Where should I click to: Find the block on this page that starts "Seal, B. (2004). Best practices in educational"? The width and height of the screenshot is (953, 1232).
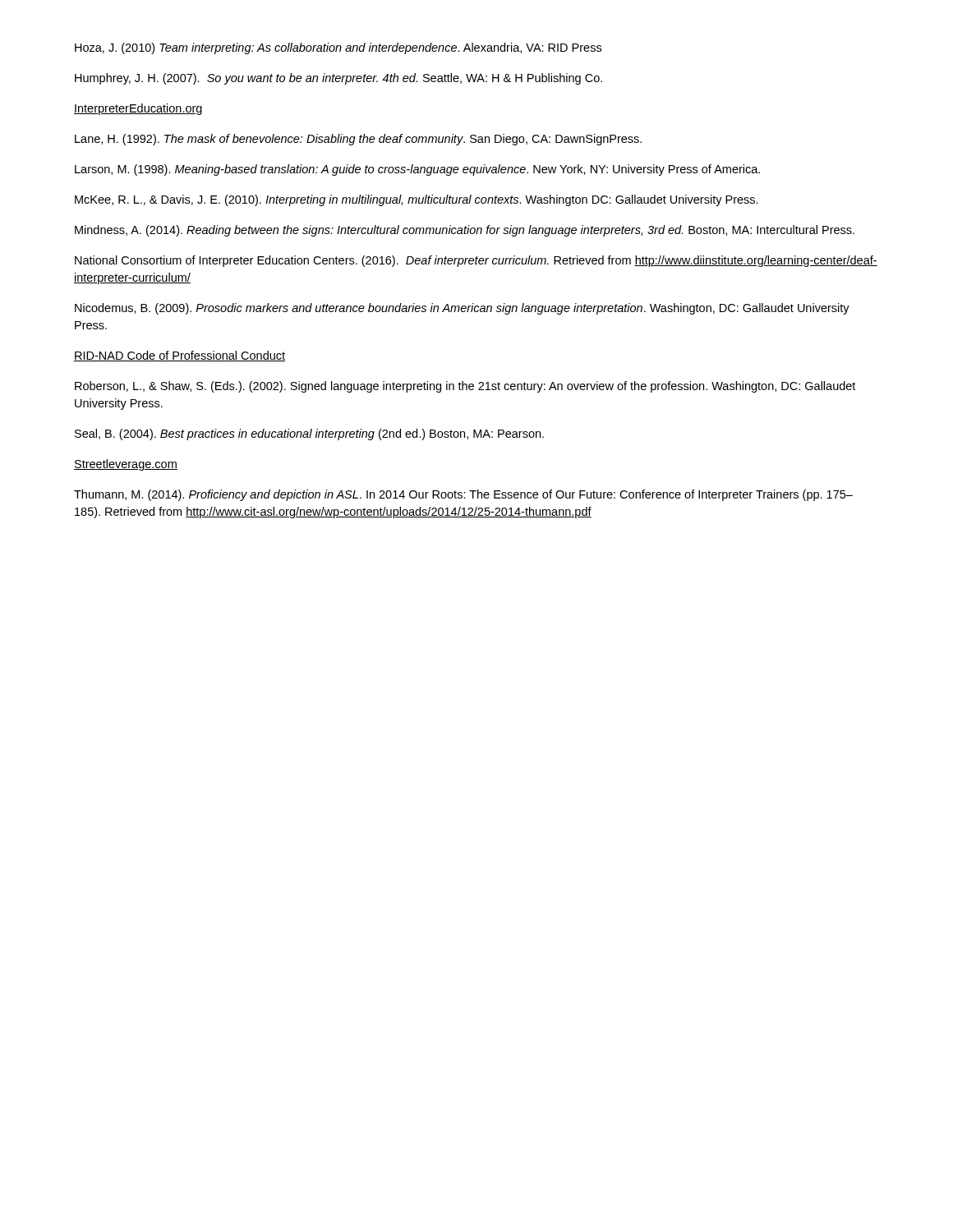click(309, 434)
